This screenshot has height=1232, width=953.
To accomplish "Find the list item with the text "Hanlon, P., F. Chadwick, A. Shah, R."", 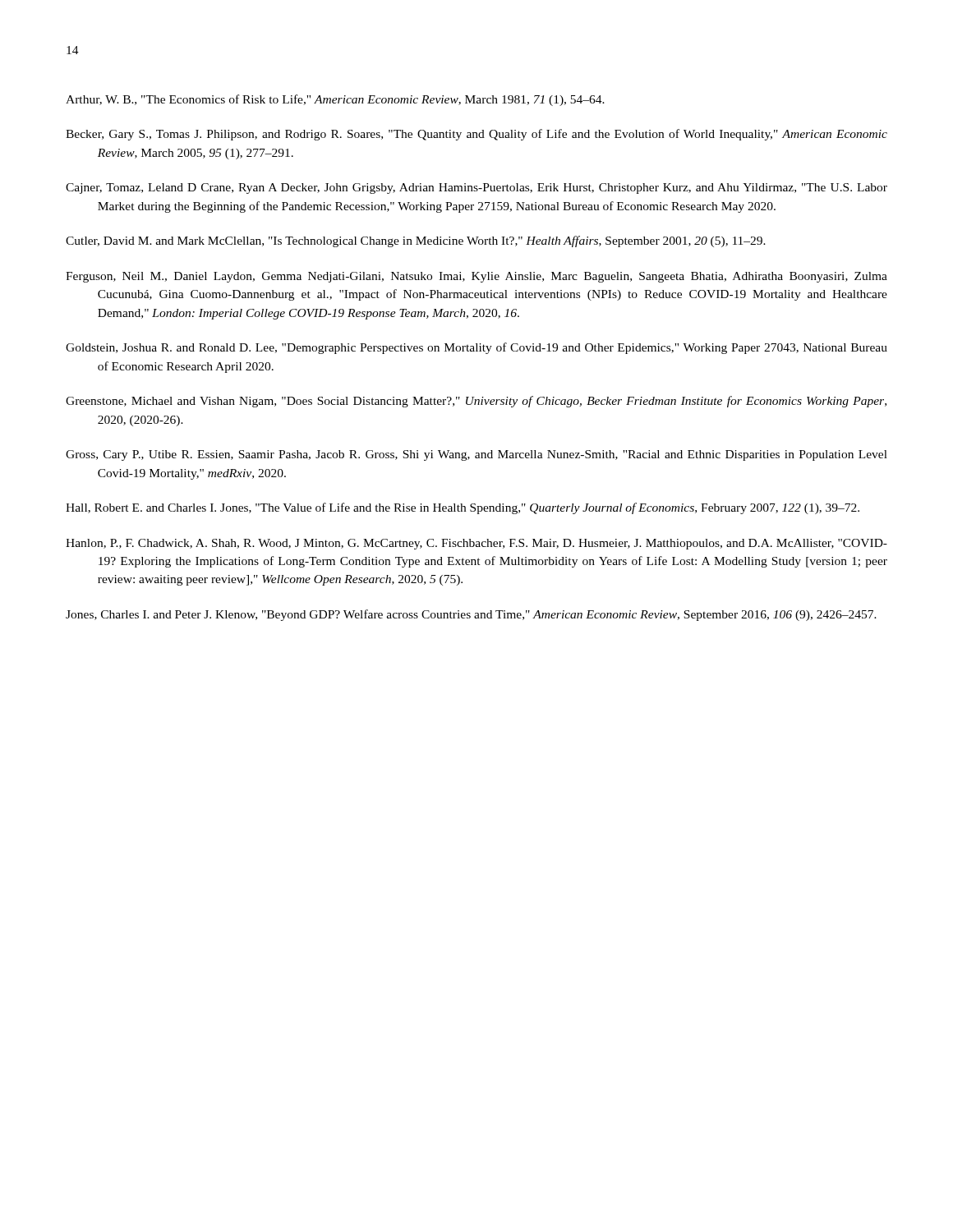I will coord(476,560).
